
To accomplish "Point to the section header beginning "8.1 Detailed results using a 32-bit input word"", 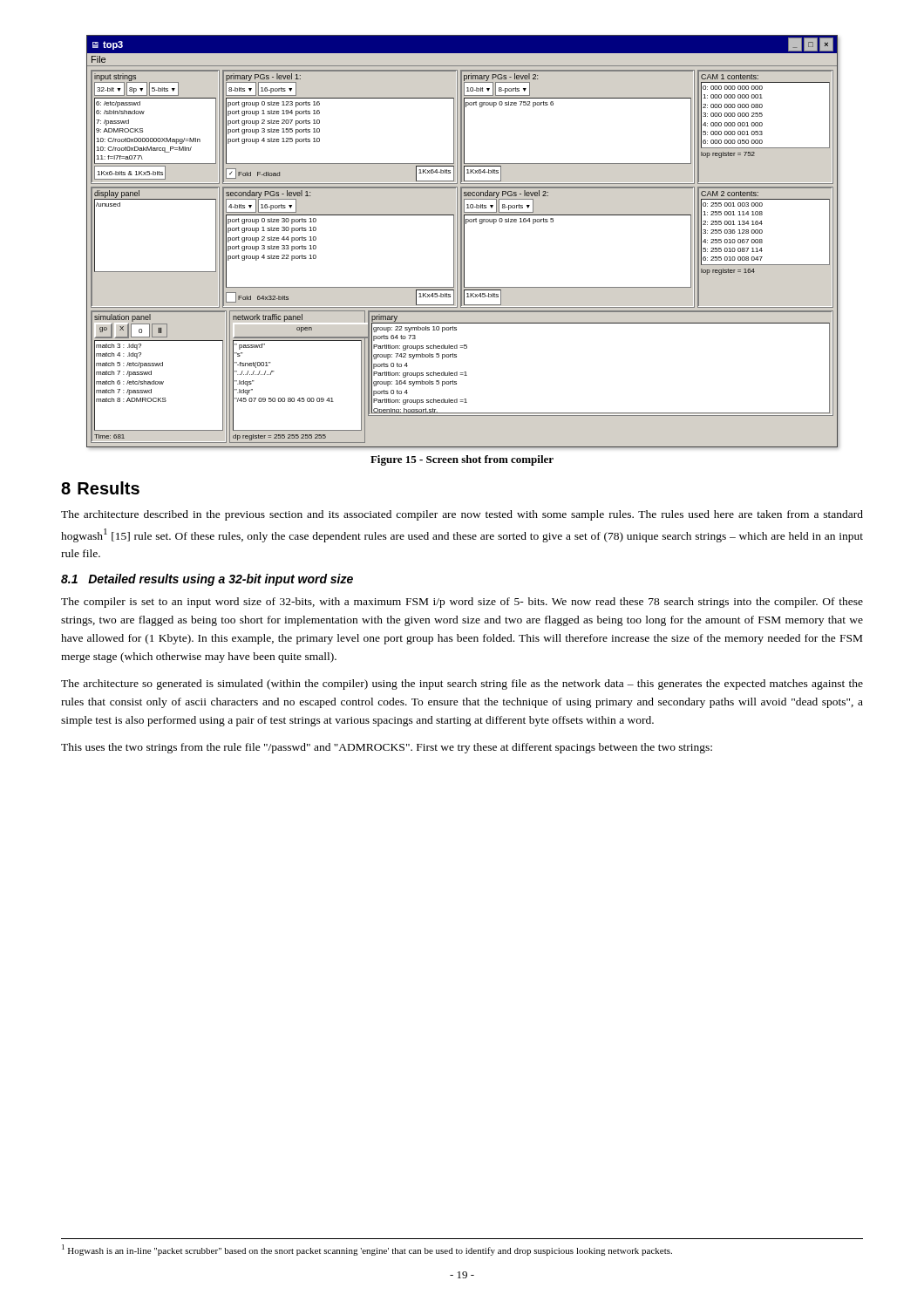I will 207,579.
